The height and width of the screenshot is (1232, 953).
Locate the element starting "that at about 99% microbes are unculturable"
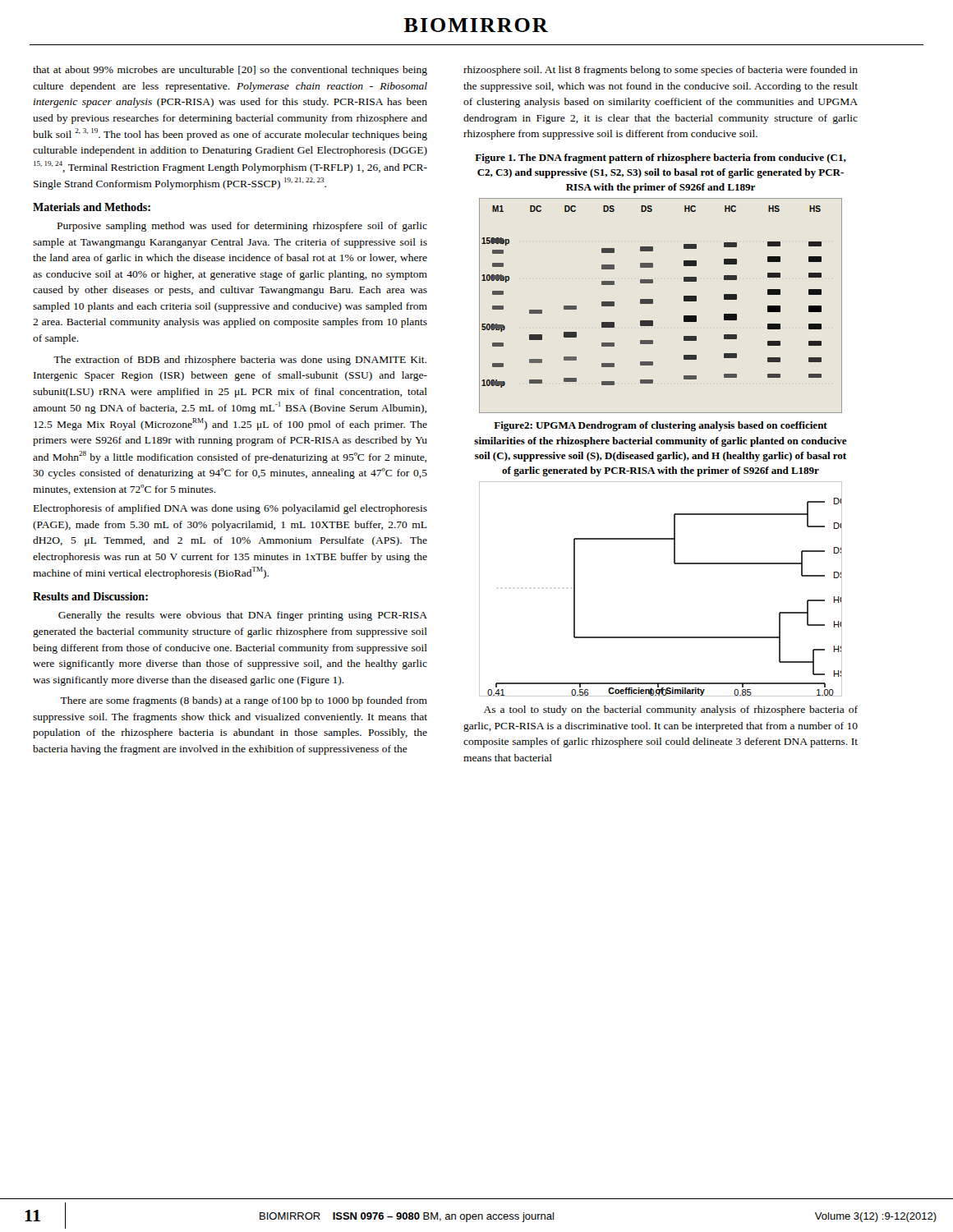click(x=230, y=126)
